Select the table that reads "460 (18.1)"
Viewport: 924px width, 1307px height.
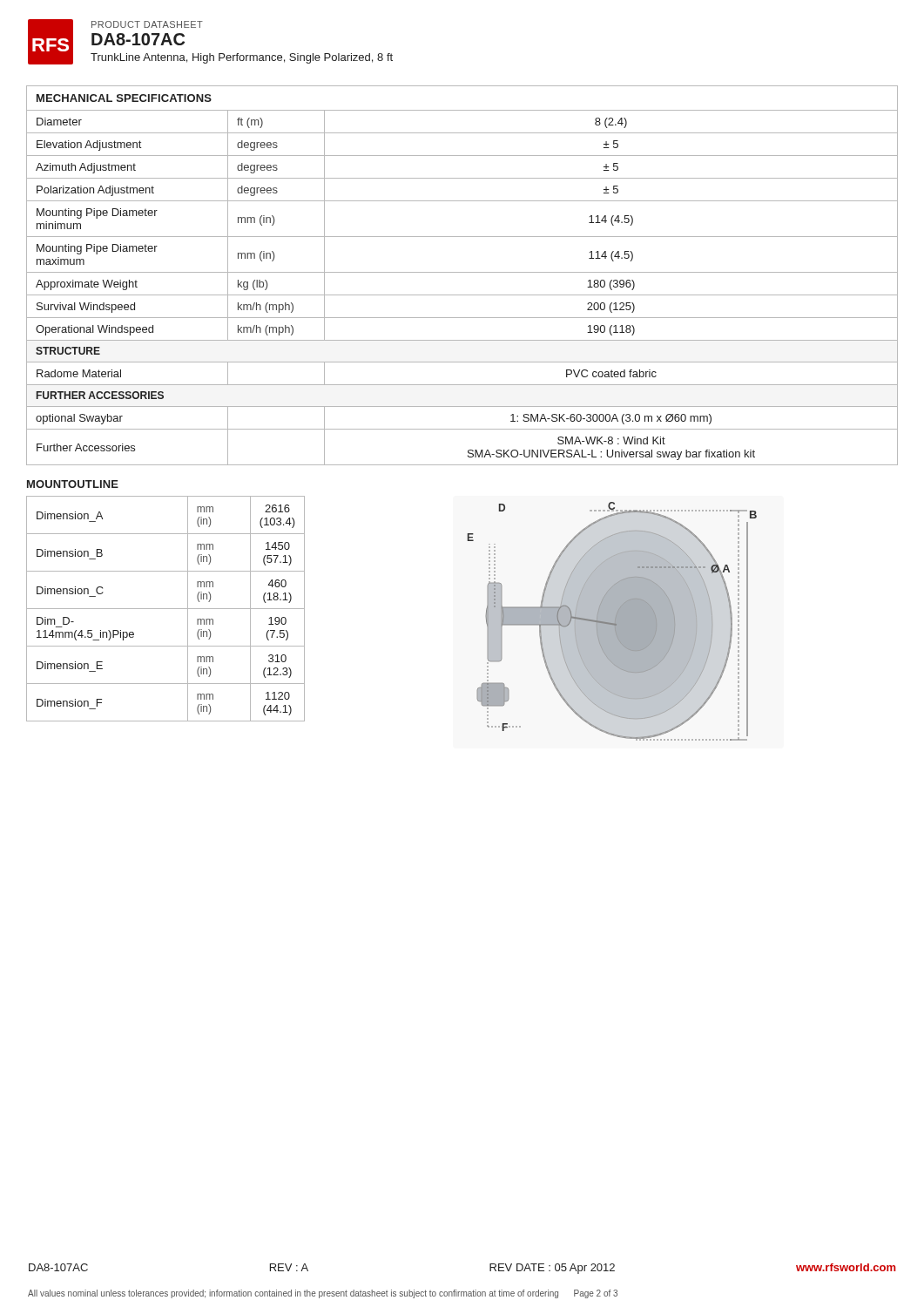pyautogui.click(x=174, y=609)
